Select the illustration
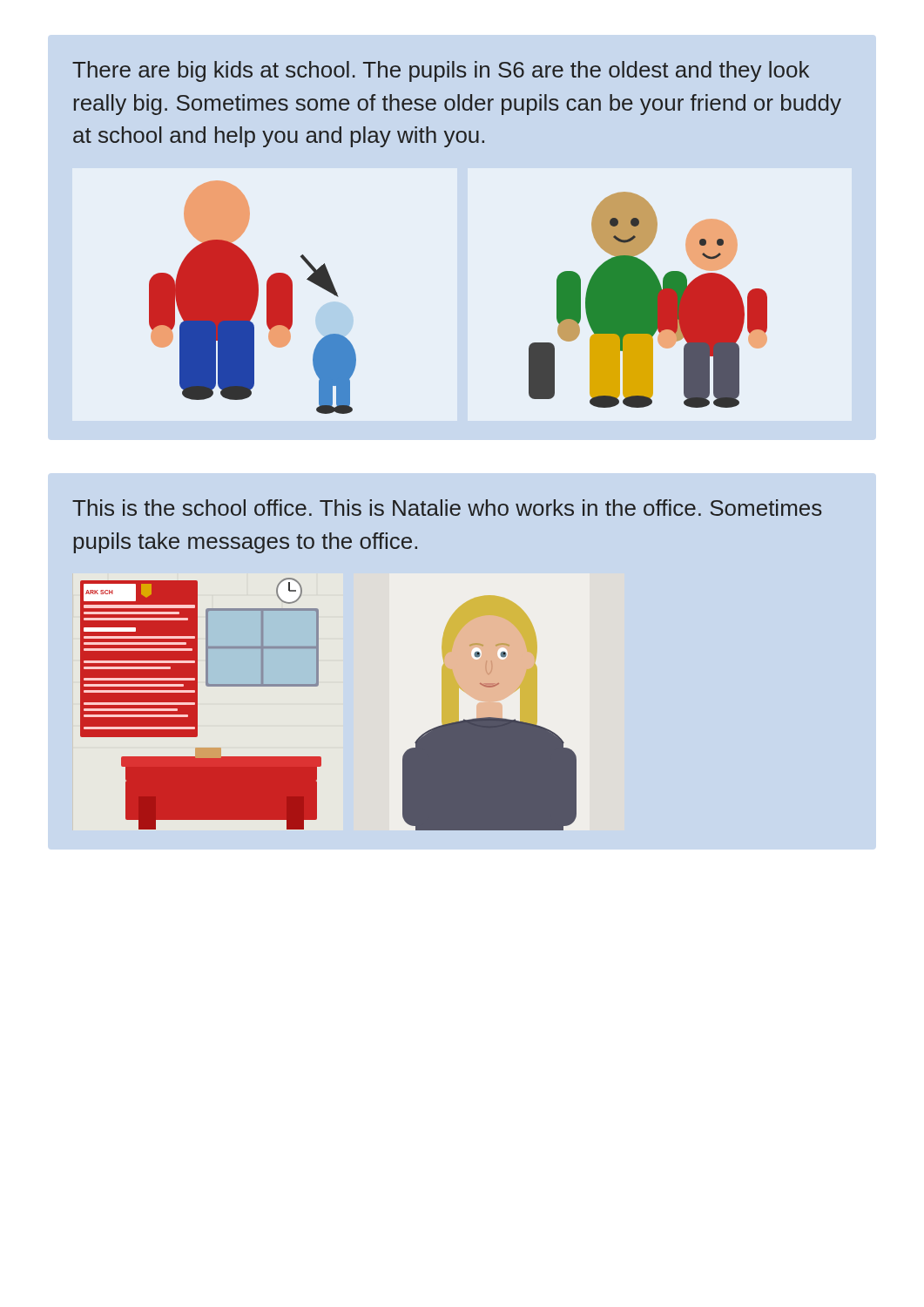Viewport: 924px width, 1307px height. click(462, 295)
